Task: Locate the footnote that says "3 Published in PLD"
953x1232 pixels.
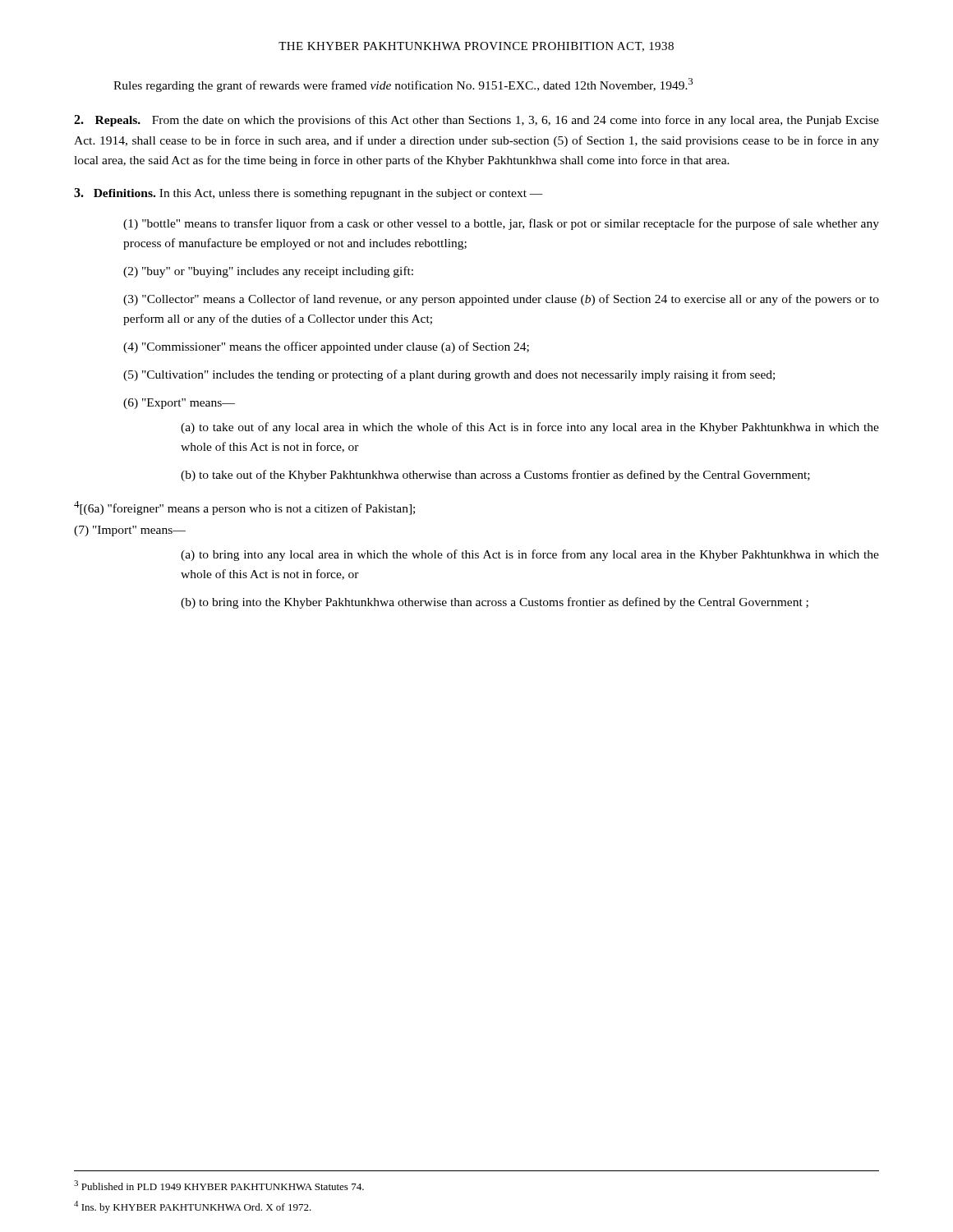Action: click(x=219, y=1186)
